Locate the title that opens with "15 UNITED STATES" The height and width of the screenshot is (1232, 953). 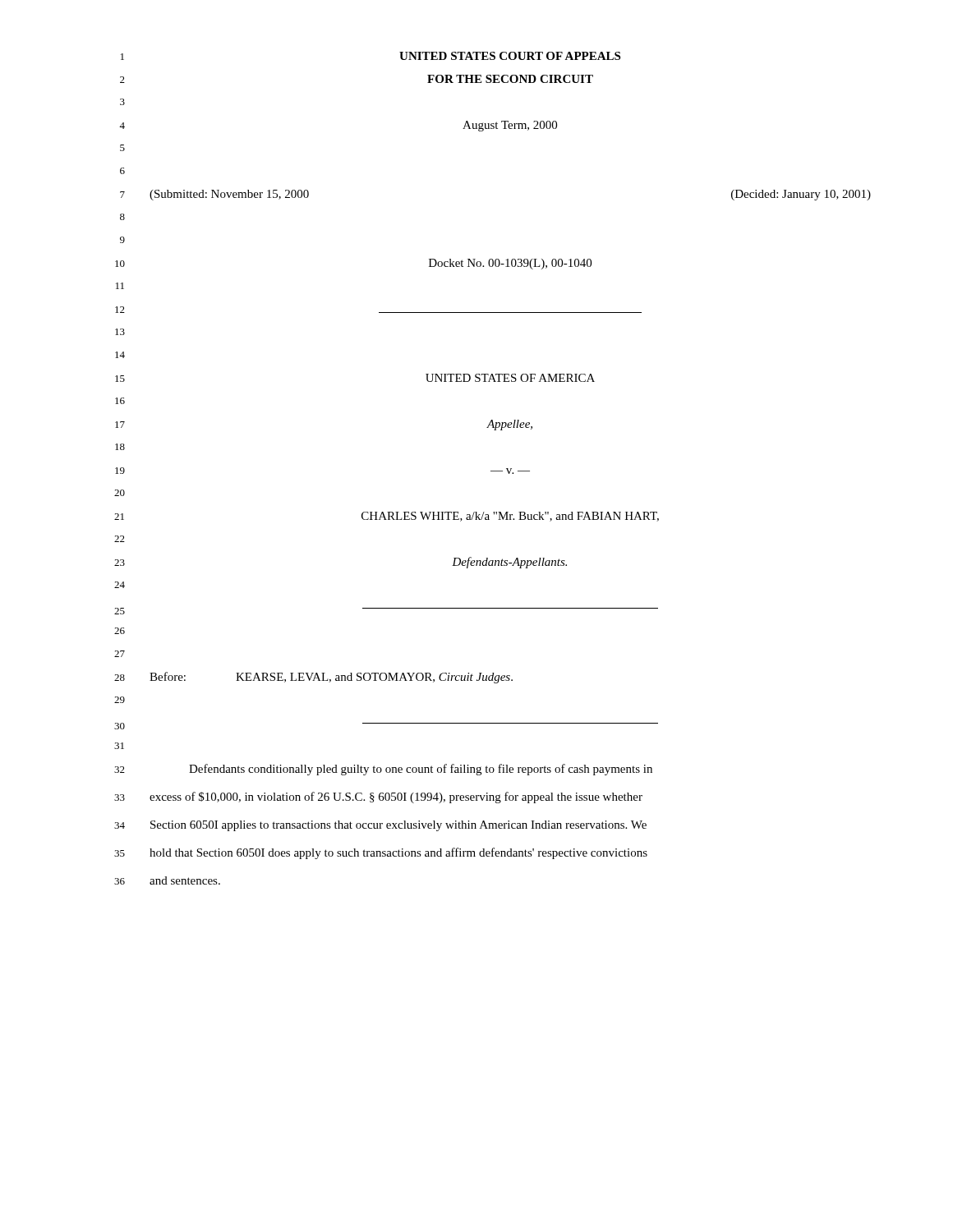pyautogui.click(x=485, y=383)
